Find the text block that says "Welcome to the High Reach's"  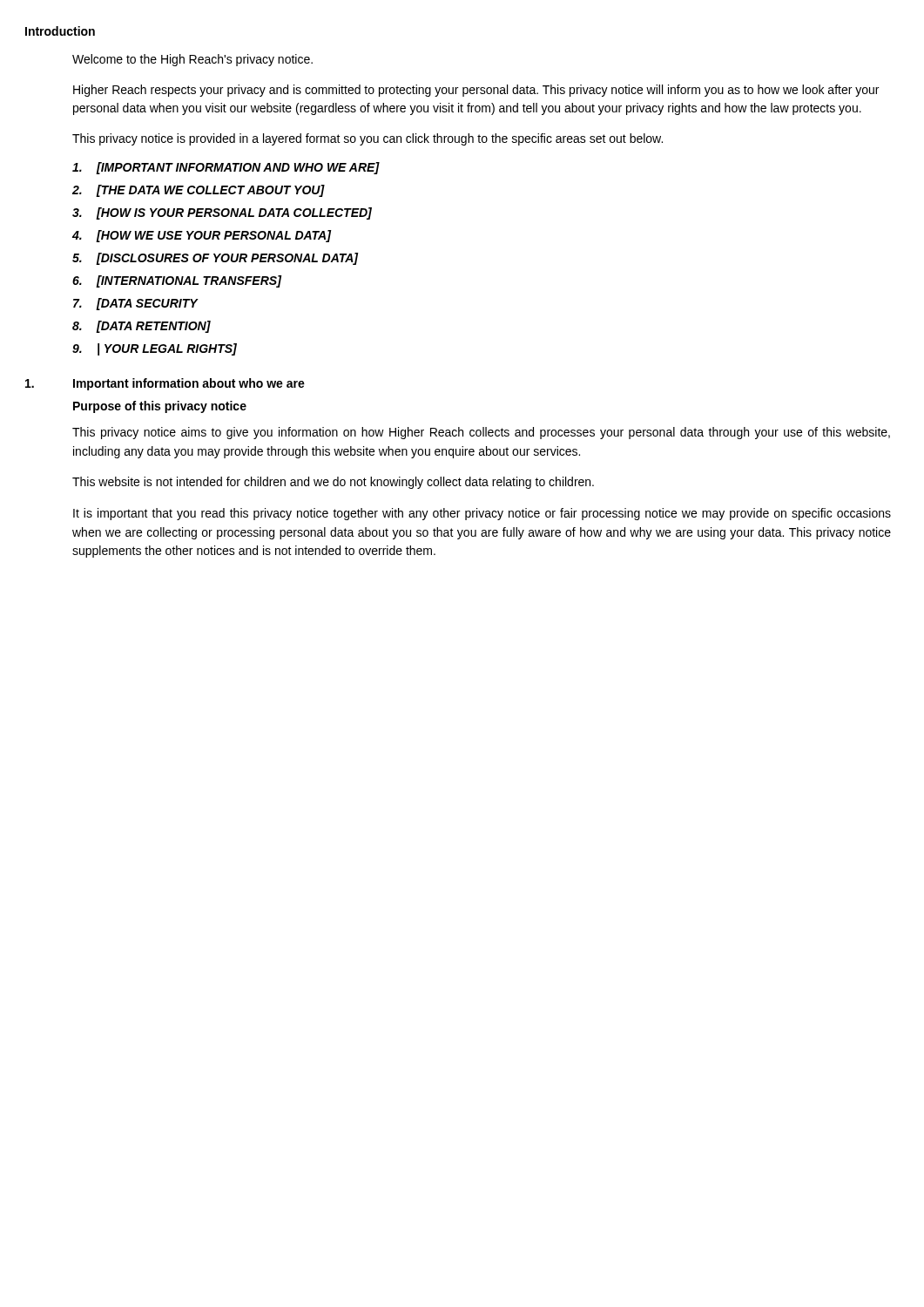[x=193, y=59]
